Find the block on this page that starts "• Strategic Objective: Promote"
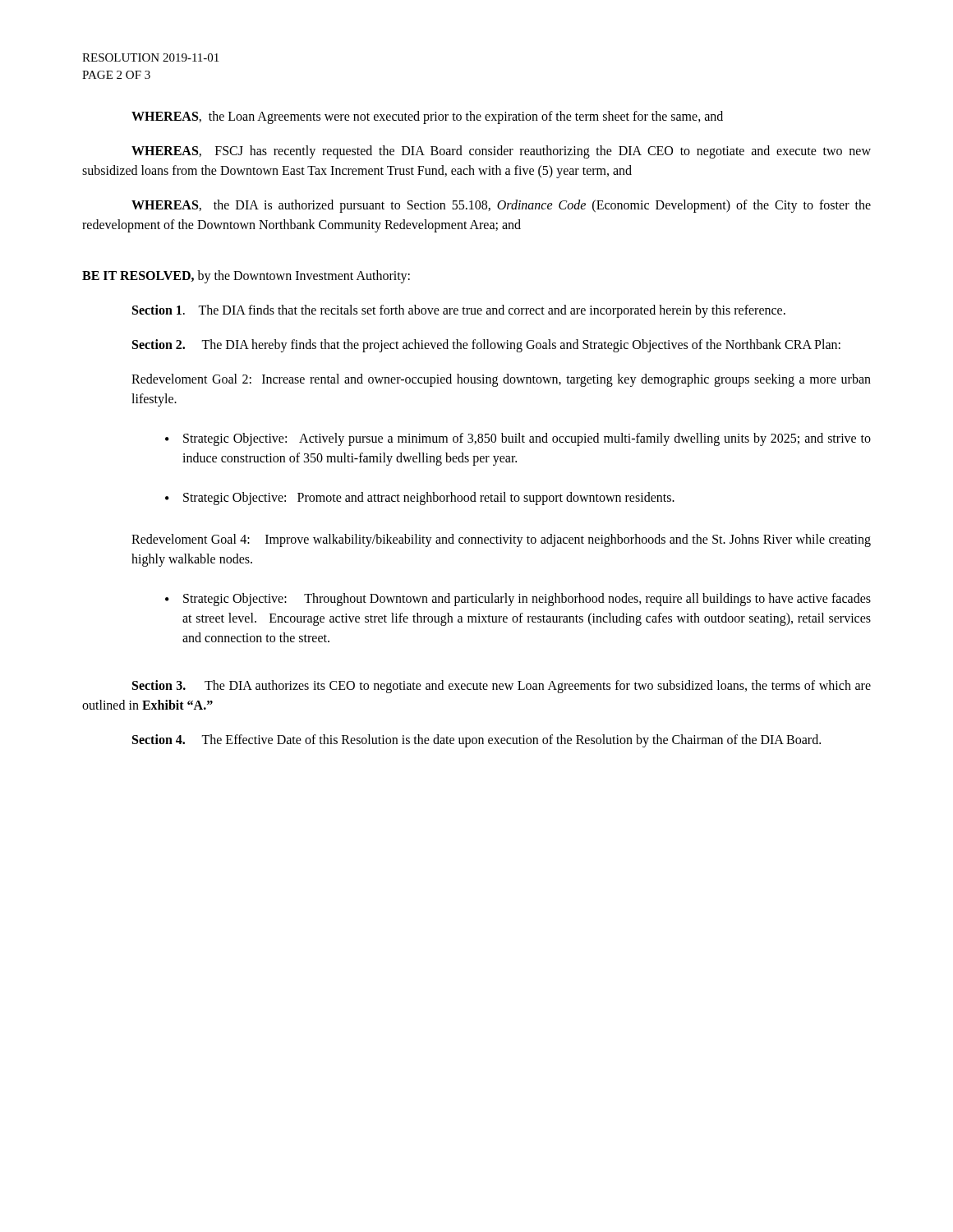 [518, 499]
